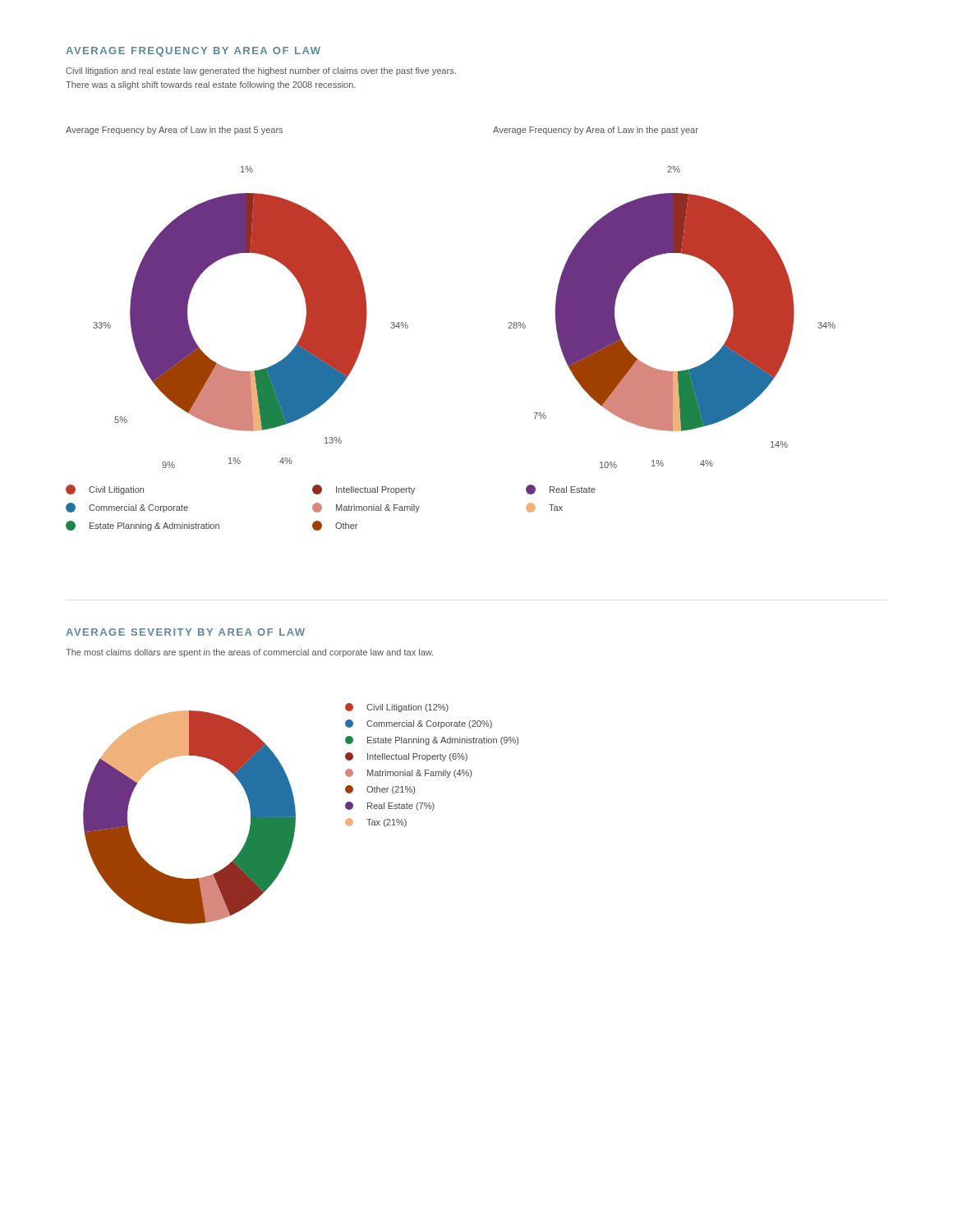This screenshot has width=953, height=1232.
Task: Find the section header that says "AVERAGE SEVERITY BY AREA OF LAW"
Action: click(186, 632)
